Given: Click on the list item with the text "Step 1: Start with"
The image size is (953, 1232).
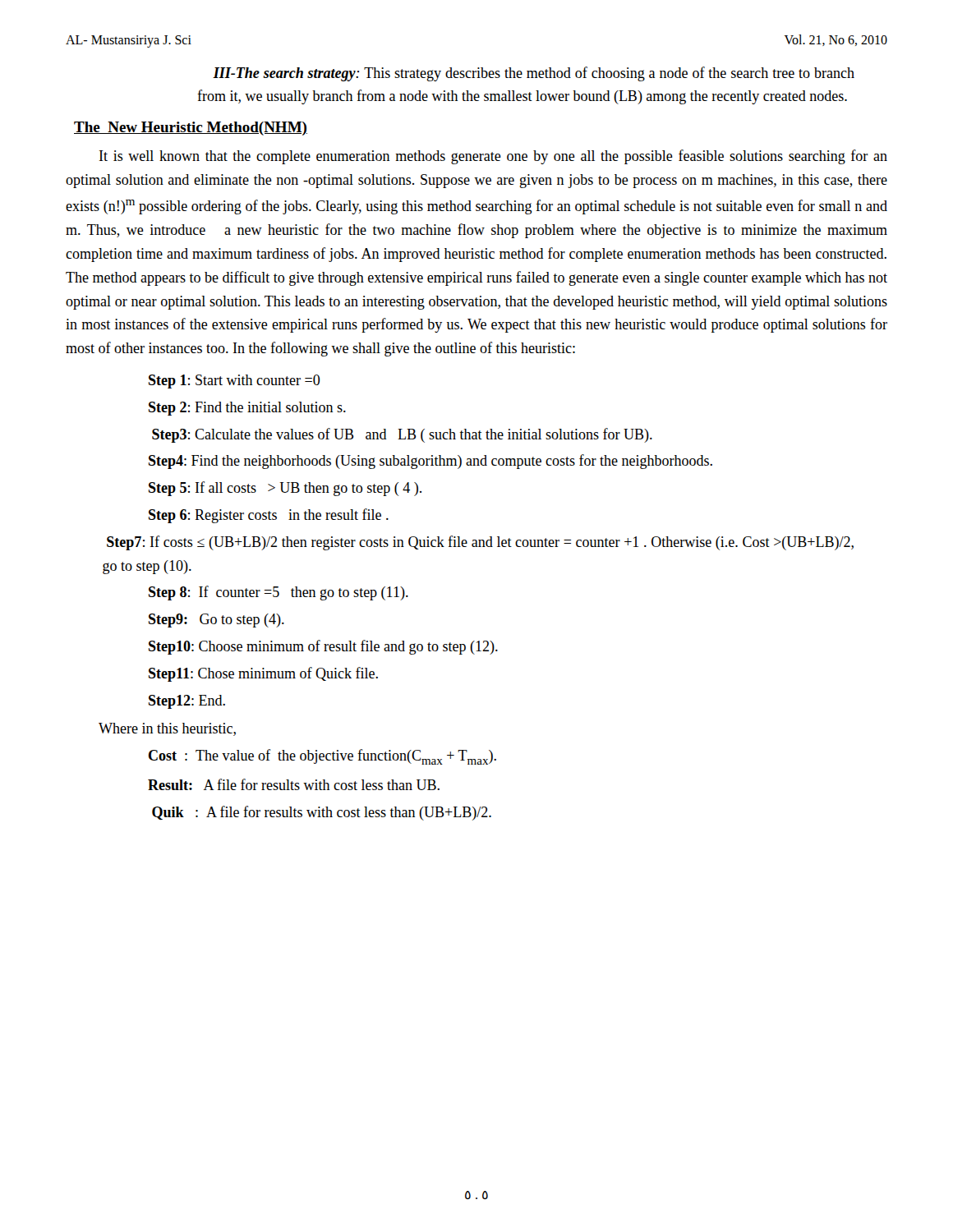Looking at the screenshot, I should 234,380.
